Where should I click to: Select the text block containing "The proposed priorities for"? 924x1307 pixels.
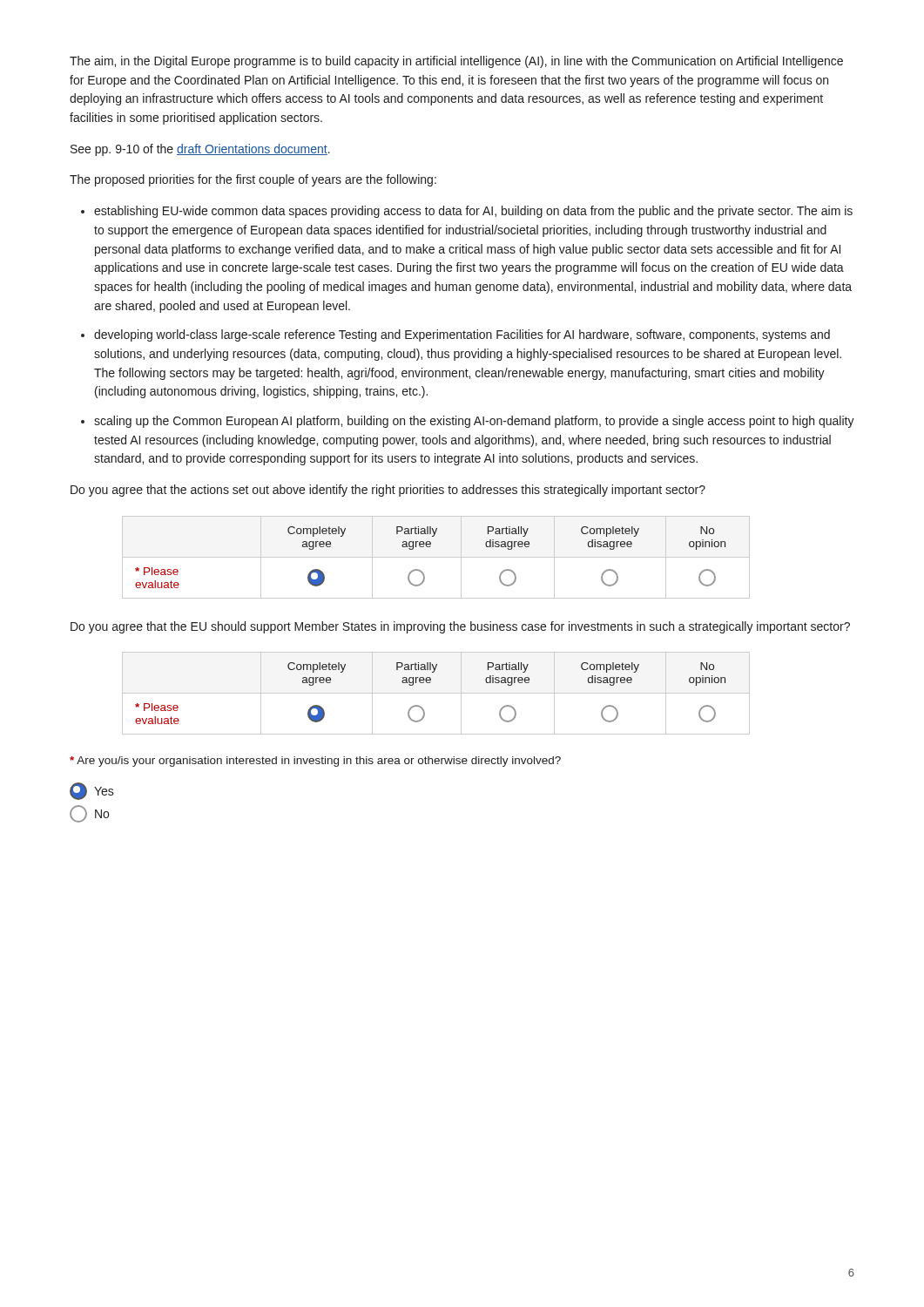coord(253,180)
